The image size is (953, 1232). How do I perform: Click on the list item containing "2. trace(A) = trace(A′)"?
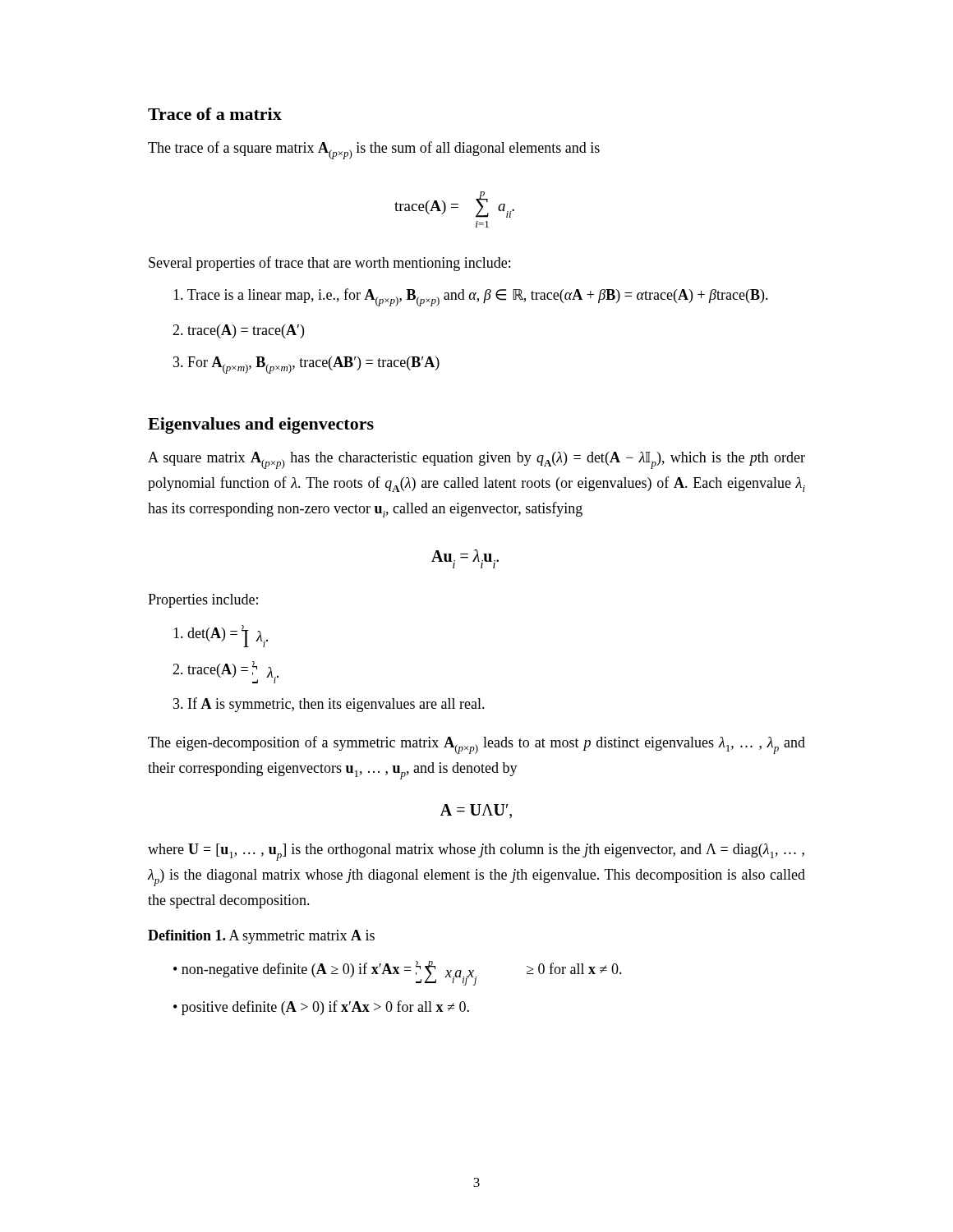point(239,330)
